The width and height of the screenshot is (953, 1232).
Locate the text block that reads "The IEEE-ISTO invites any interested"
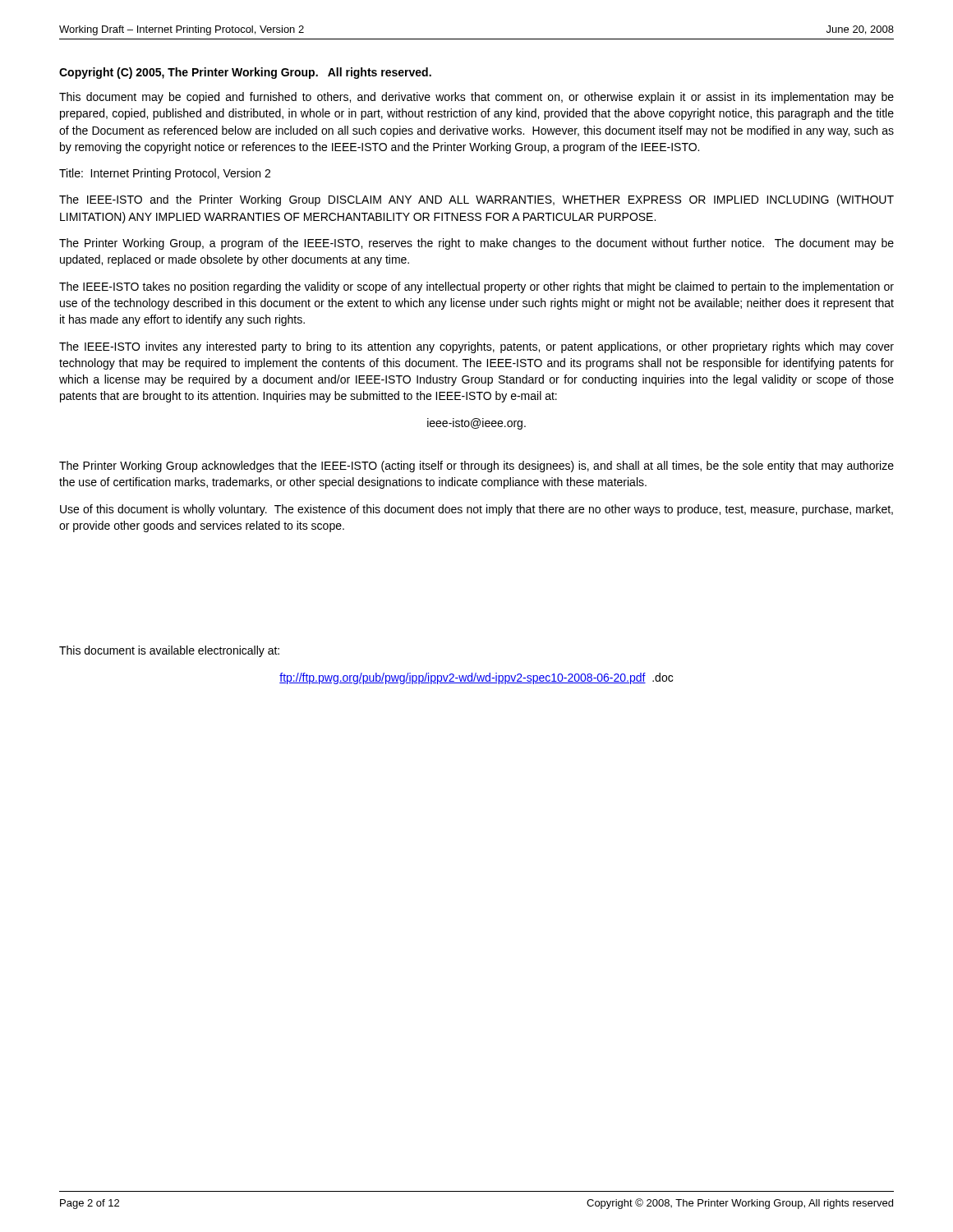click(x=476, y=371)
